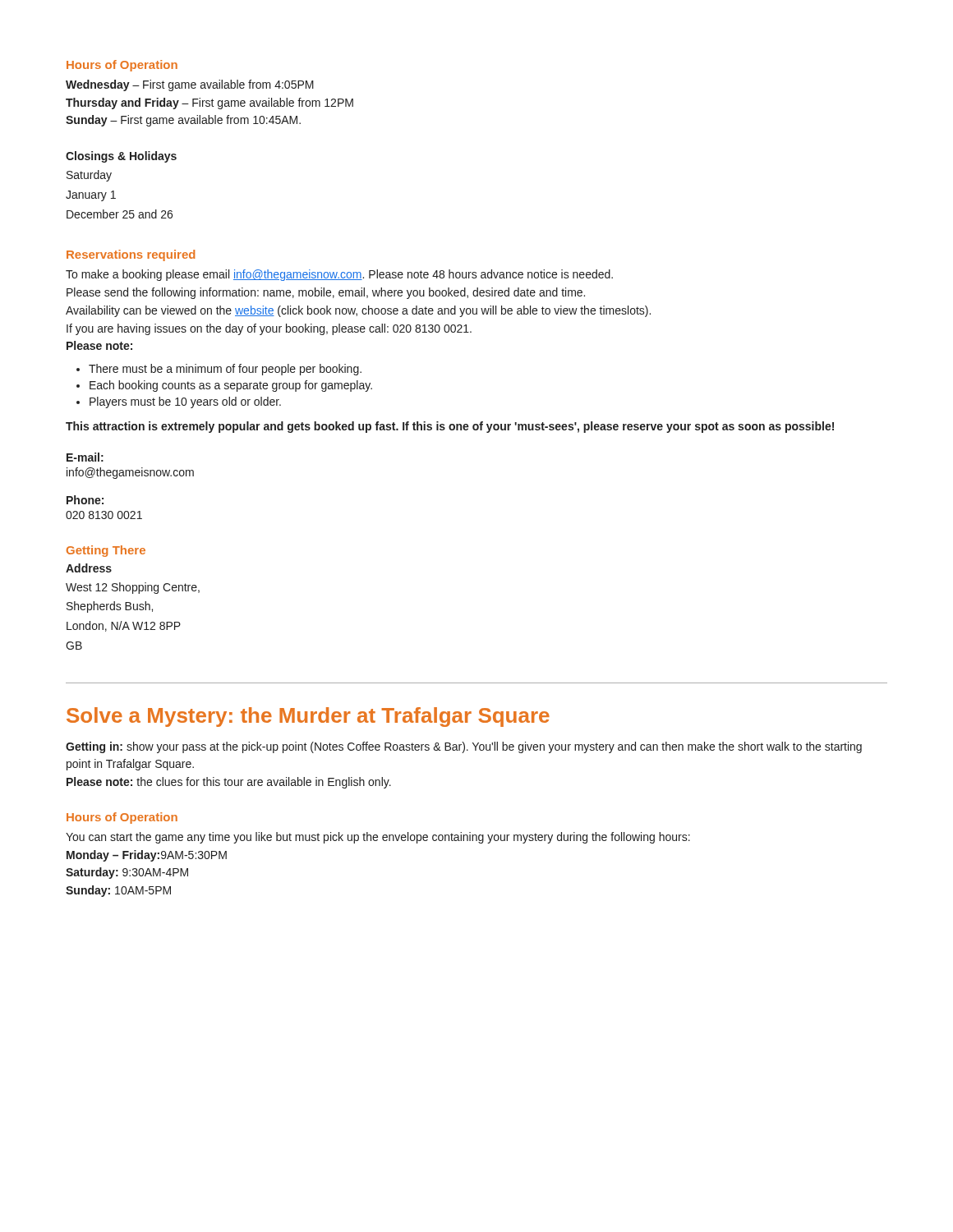The width and height of the screenshot is (953, 1232).
Task: Point to the text block starting "Reservations required"
Action: pyautogui.click(x=131, y=255)
